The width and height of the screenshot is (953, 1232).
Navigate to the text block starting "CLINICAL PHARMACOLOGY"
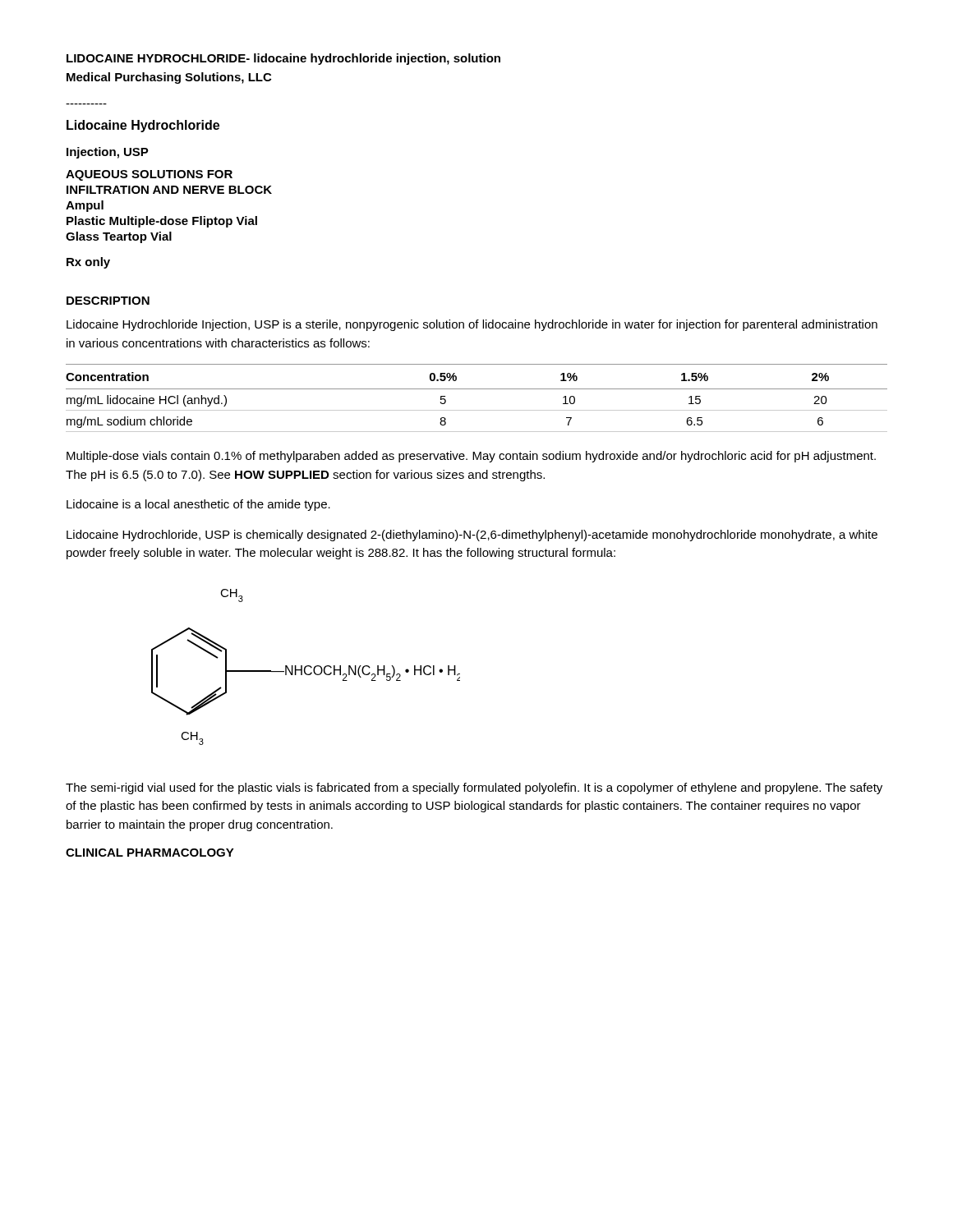pos(150,852)
